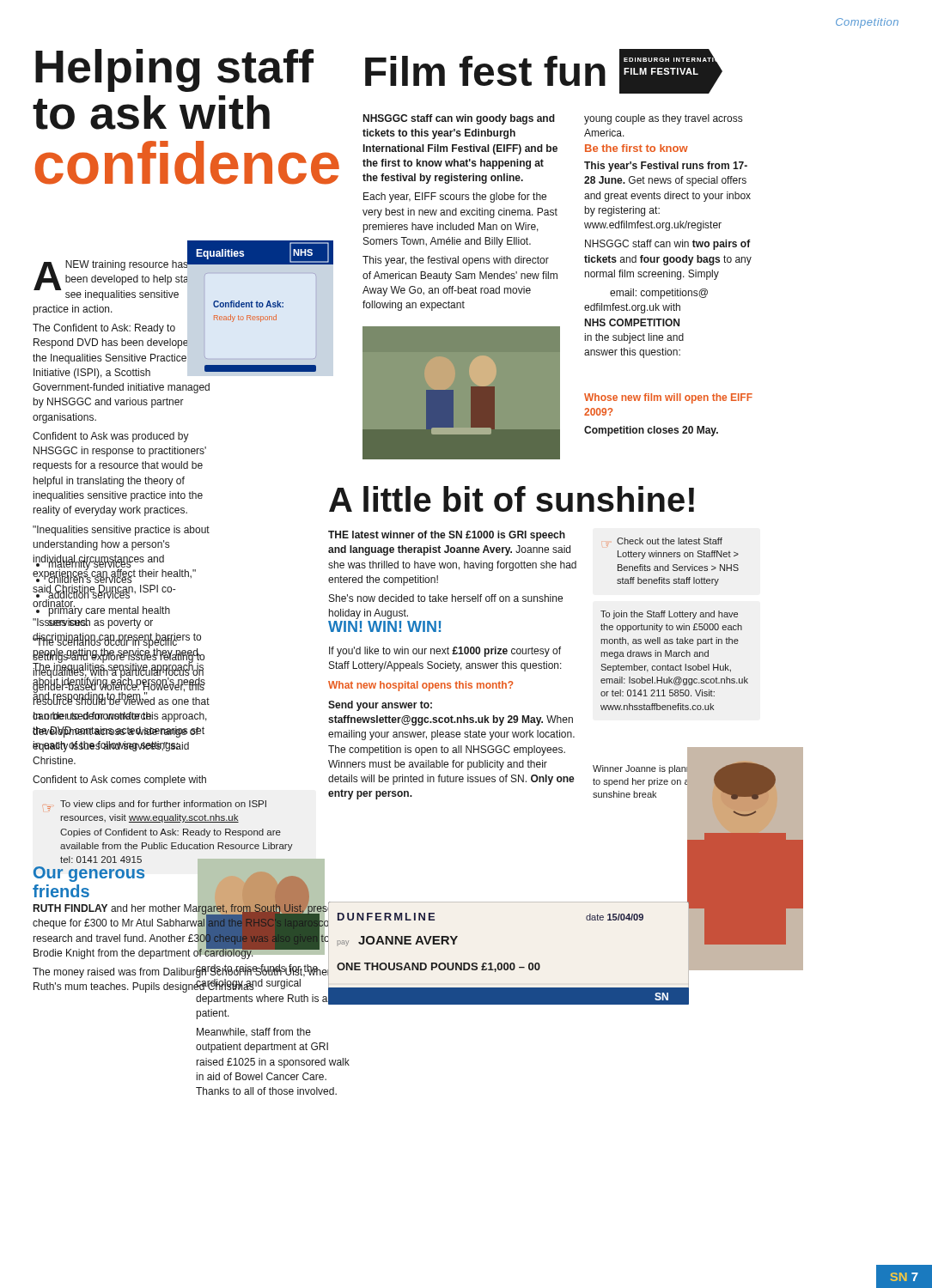Where does it say "Our generousfriends"?
This screenshot has width=932, height=1288.
coord(89,882)
